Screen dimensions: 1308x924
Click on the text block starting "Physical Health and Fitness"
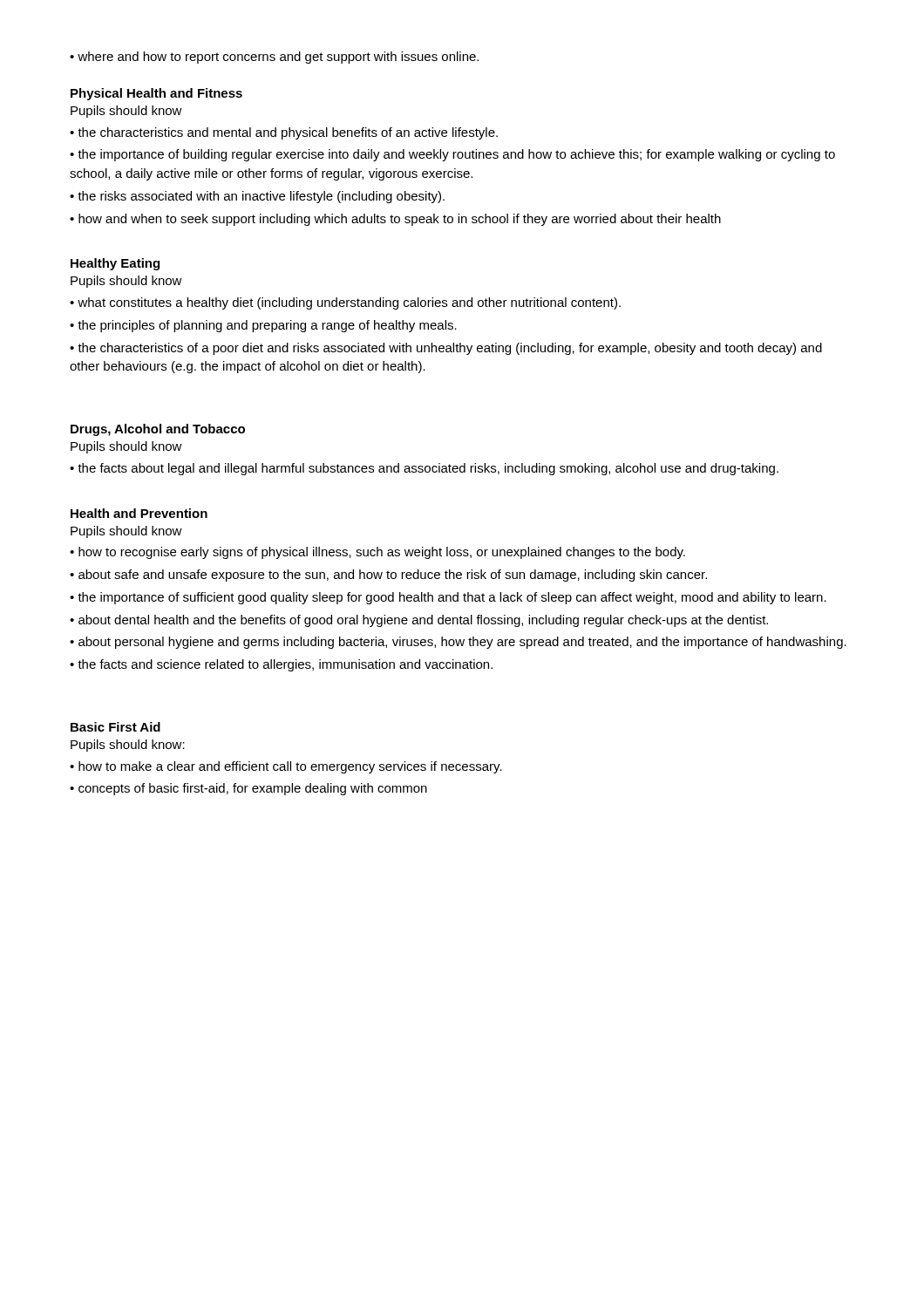click(156, 93)
